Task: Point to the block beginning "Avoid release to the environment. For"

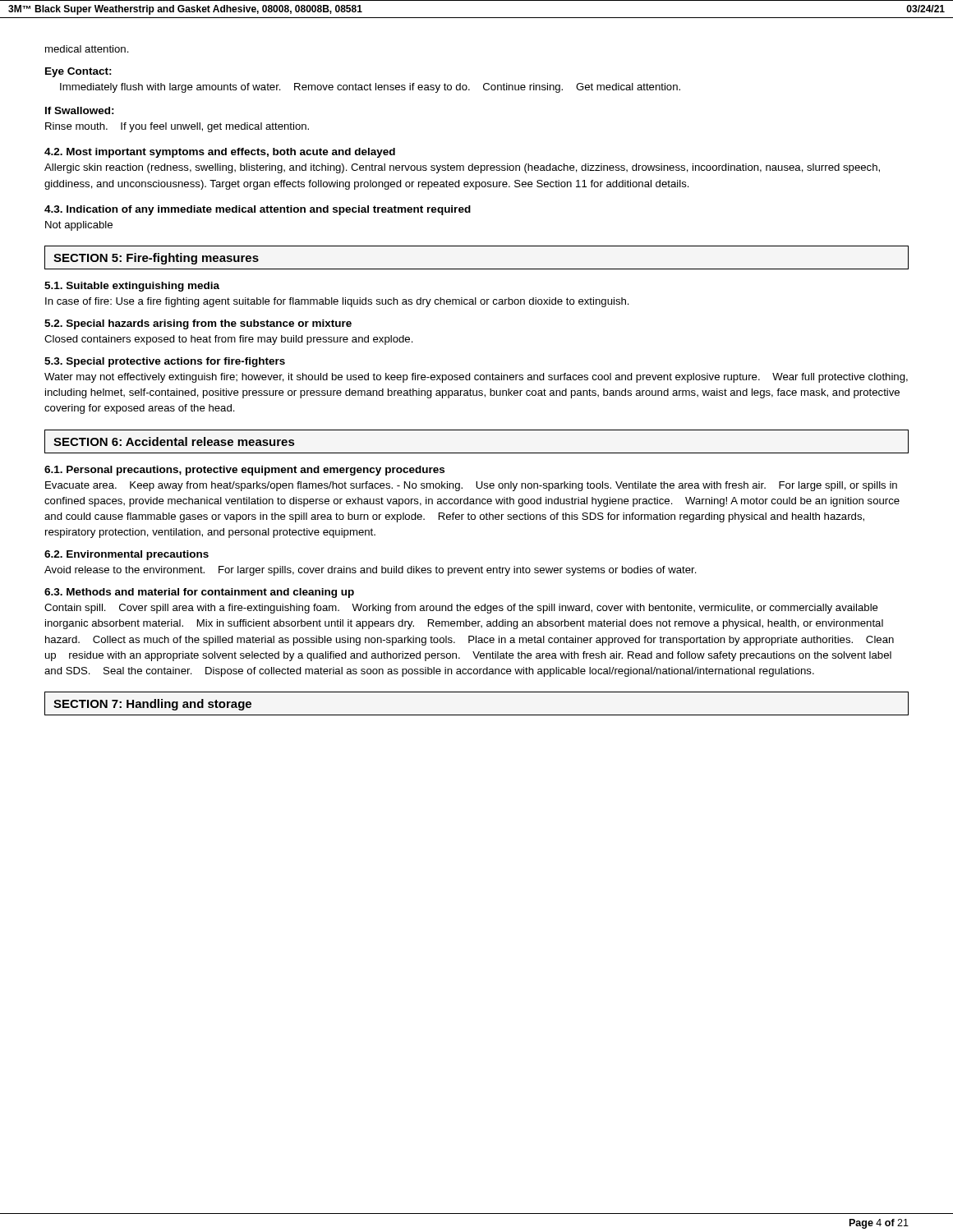Action: coord(371,570)
